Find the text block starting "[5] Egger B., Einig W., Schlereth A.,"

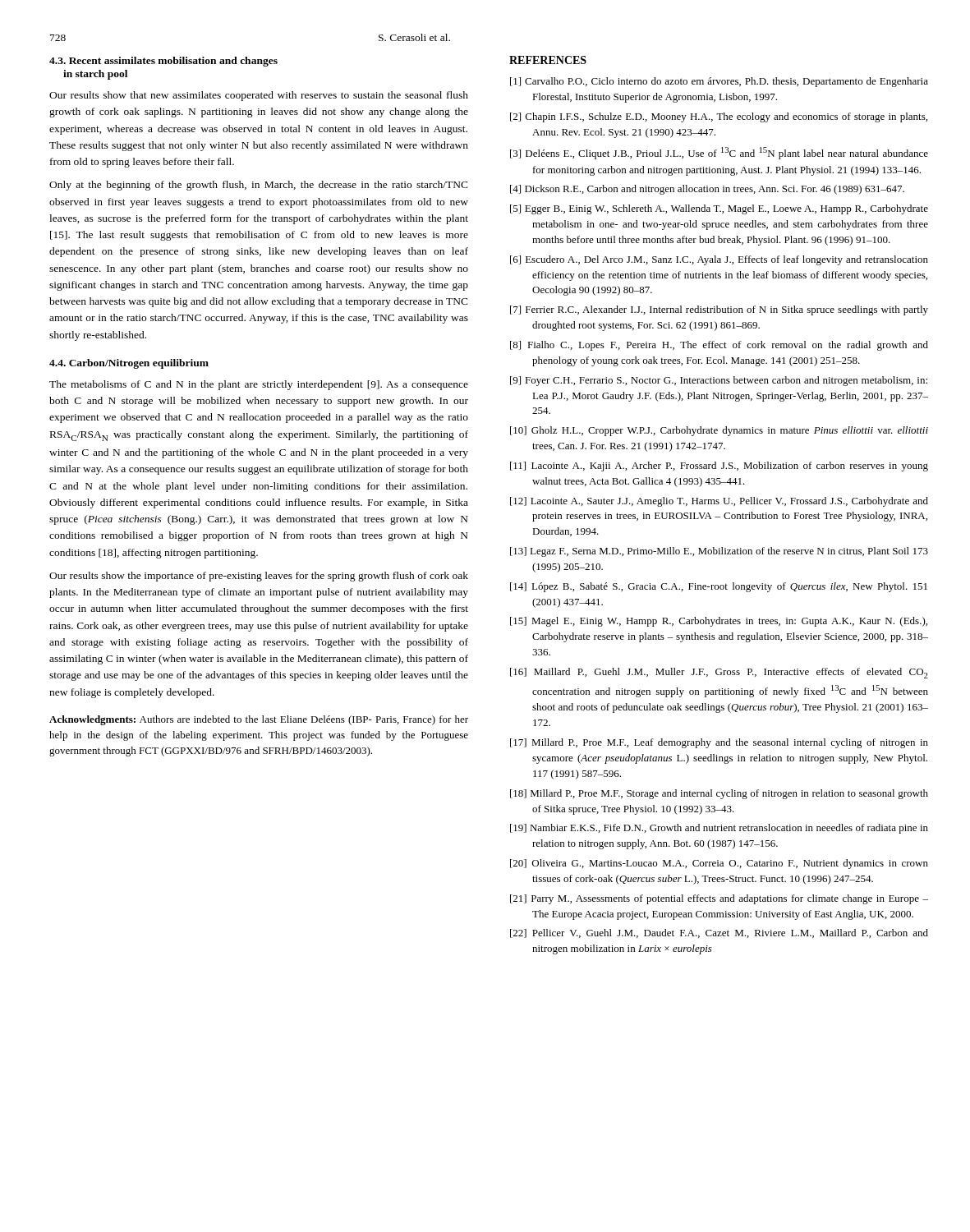(x=719, y=224)
